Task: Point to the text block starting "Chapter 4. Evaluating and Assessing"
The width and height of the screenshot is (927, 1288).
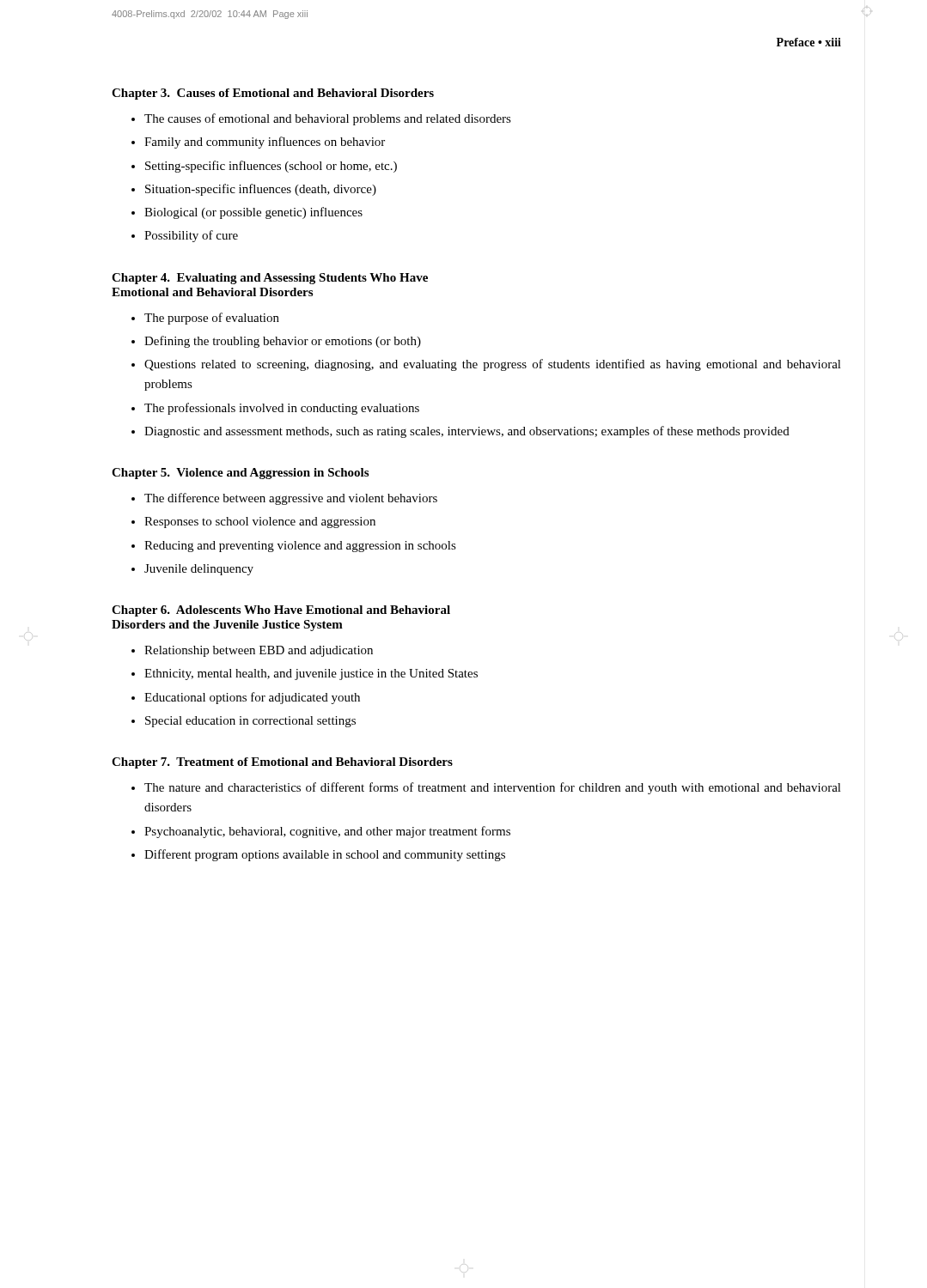Action: pos(270,284)
